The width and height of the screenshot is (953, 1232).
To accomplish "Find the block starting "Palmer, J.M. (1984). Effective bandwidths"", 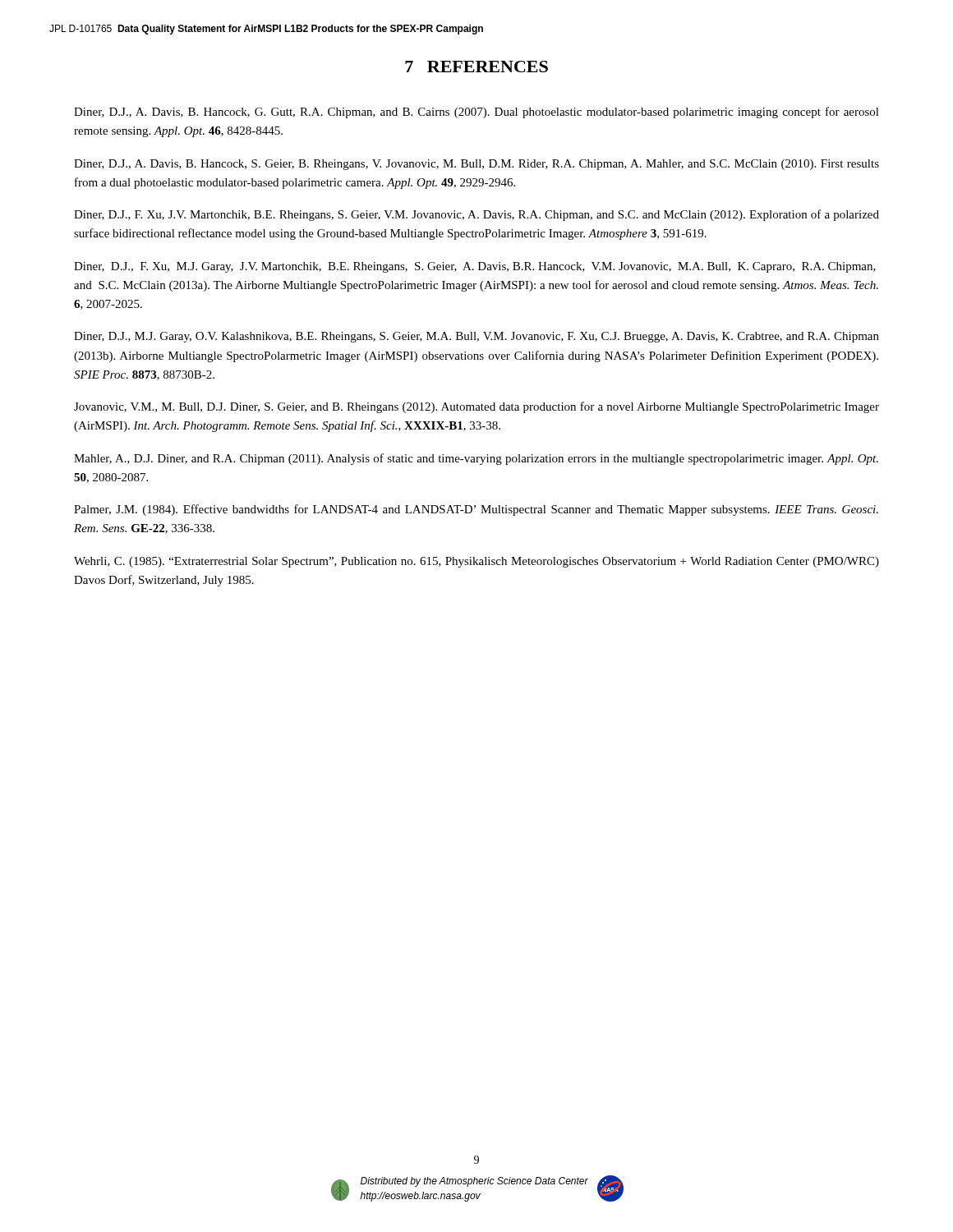I will point(476,519).
